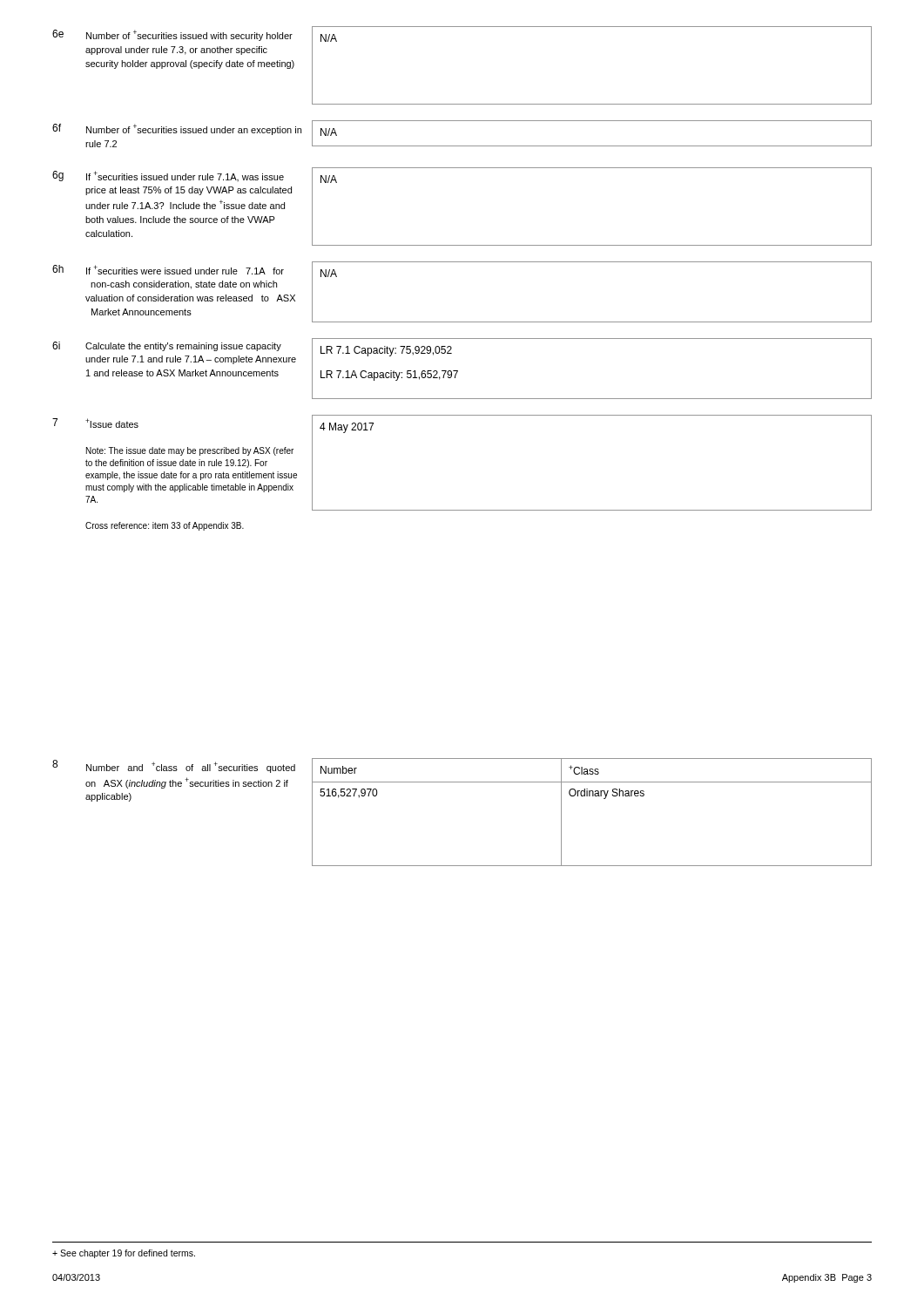This screenshot has height=1307, width=924.
Task: Where is the passage that starts "6h If +securities were issued under rule"?
Action: (x=462, y=292)
